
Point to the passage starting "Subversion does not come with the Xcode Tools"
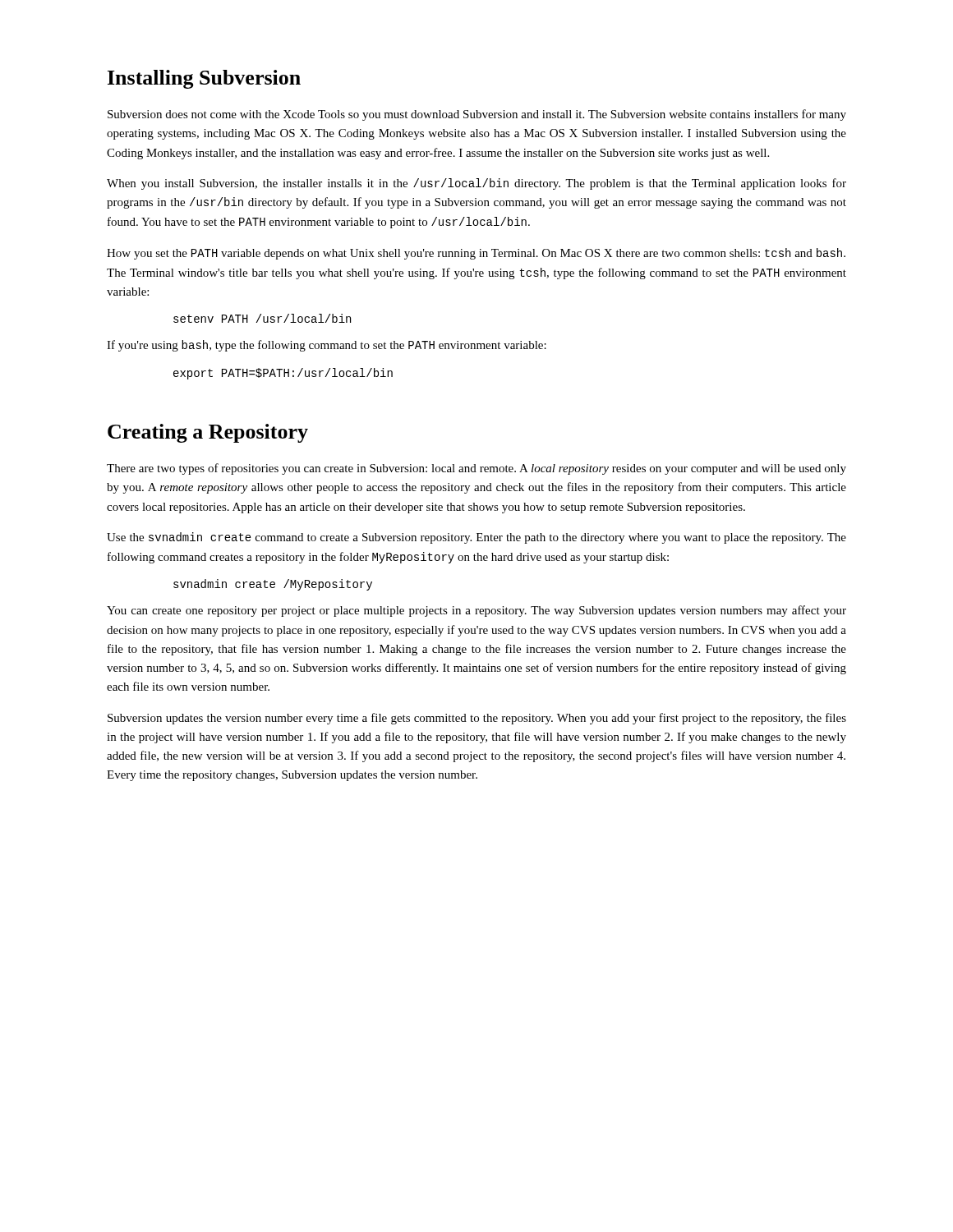click(x=476, y=134)
